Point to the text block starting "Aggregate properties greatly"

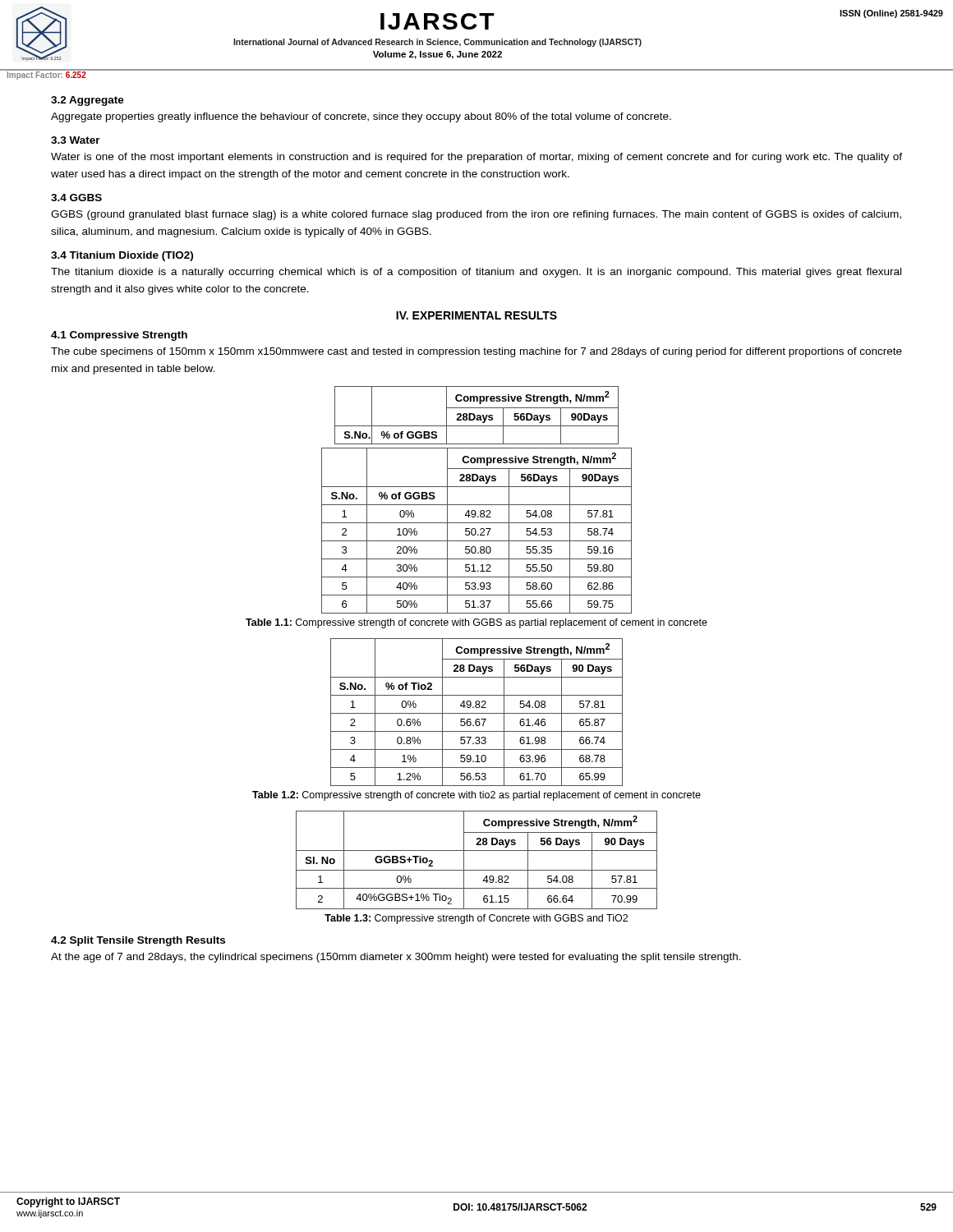click(361, 116)
